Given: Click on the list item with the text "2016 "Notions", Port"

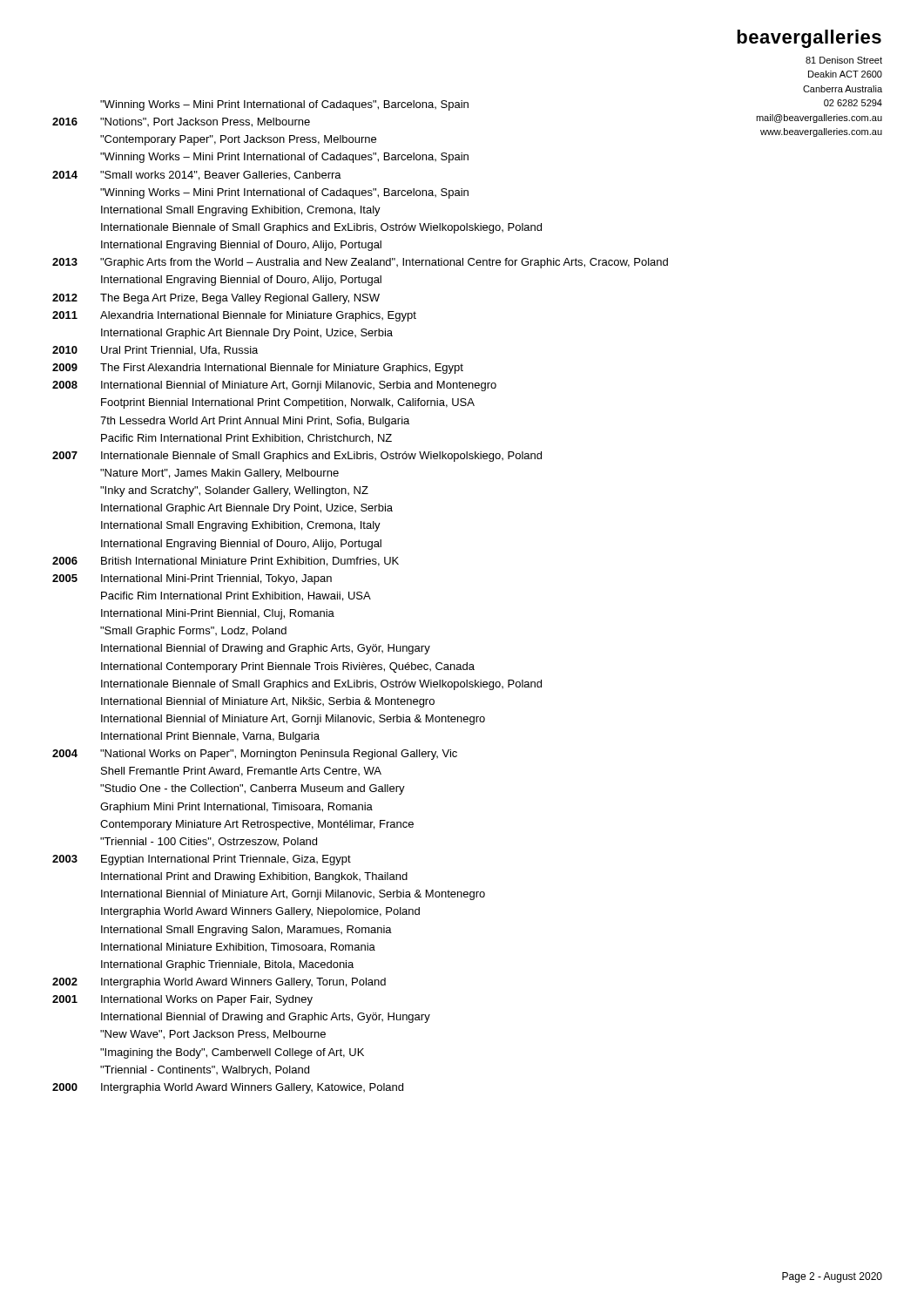Looking at the screenshot, I should 462,140.
